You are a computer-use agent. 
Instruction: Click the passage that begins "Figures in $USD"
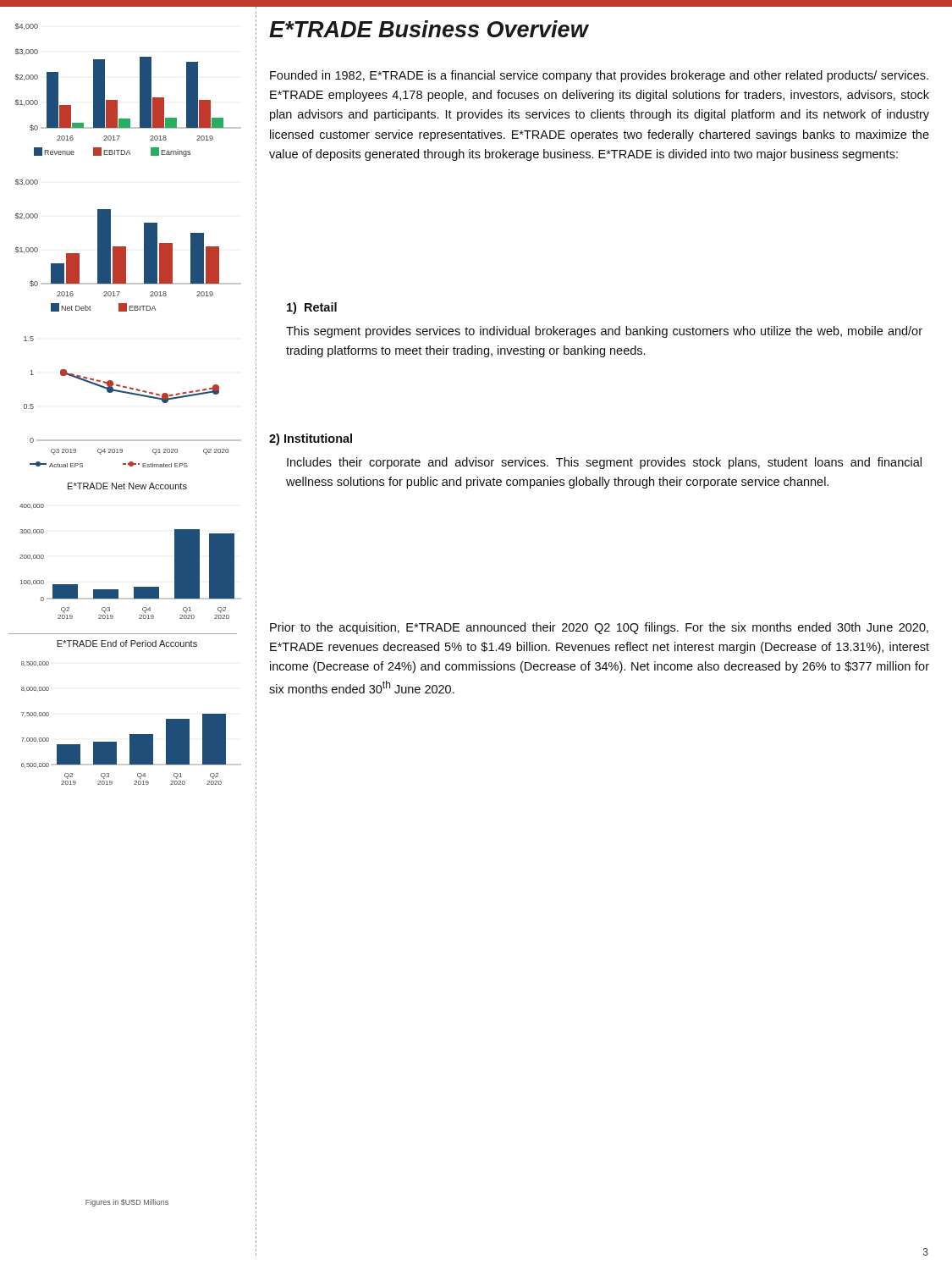click(x=127, y=1202)
